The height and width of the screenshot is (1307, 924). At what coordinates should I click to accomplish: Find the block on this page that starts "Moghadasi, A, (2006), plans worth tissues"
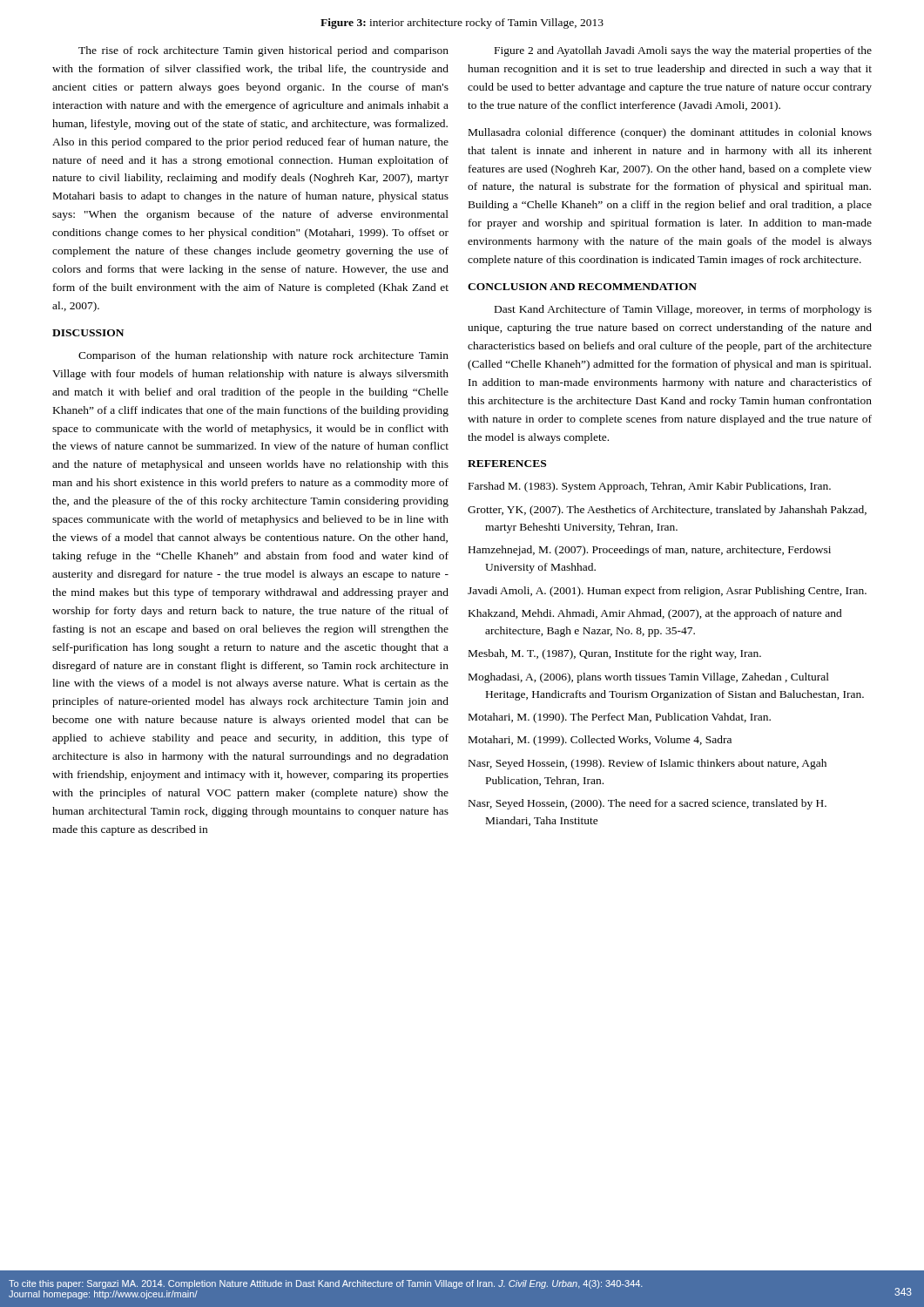[666, 685]
